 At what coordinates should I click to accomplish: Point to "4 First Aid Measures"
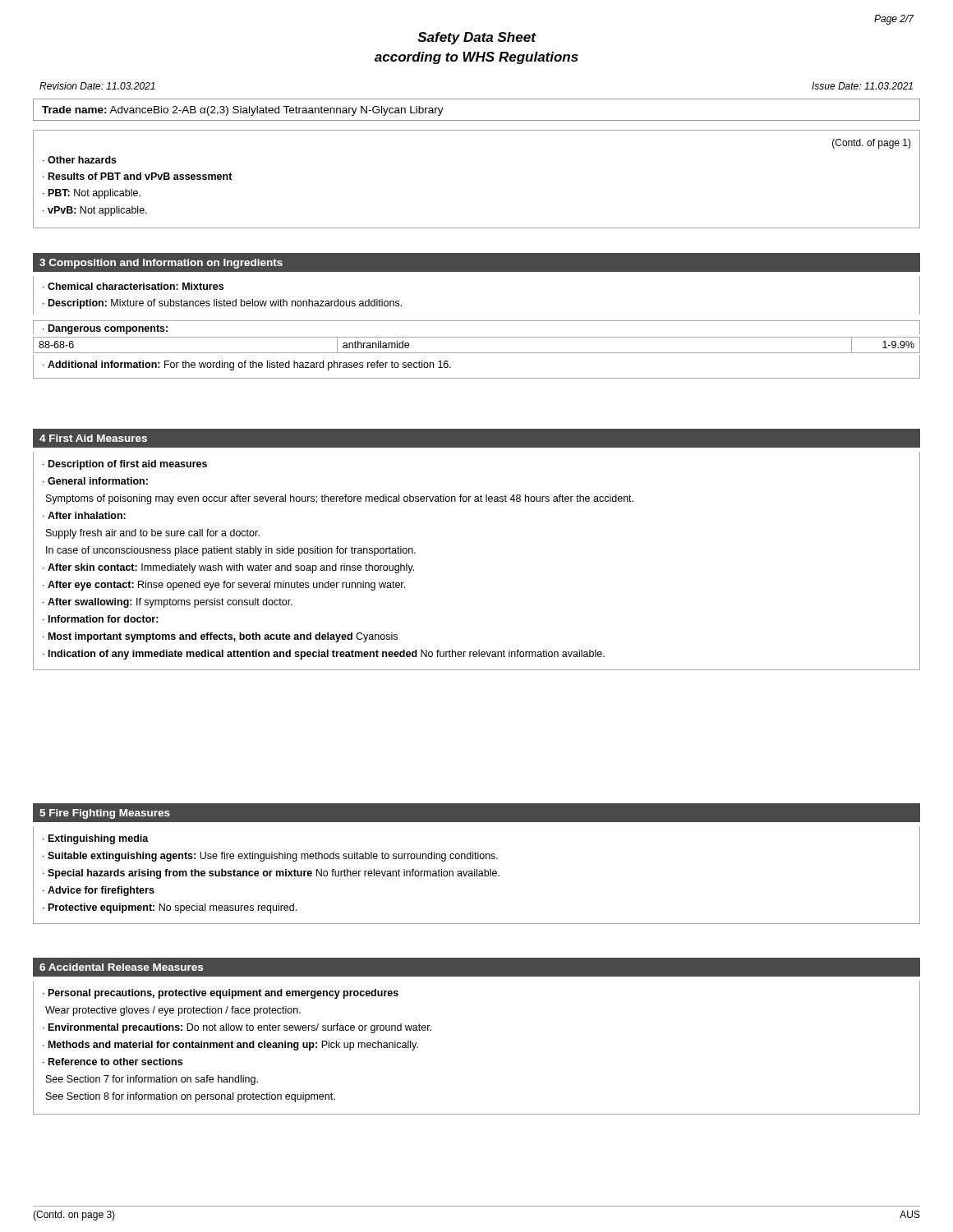[x=93, y=438]
